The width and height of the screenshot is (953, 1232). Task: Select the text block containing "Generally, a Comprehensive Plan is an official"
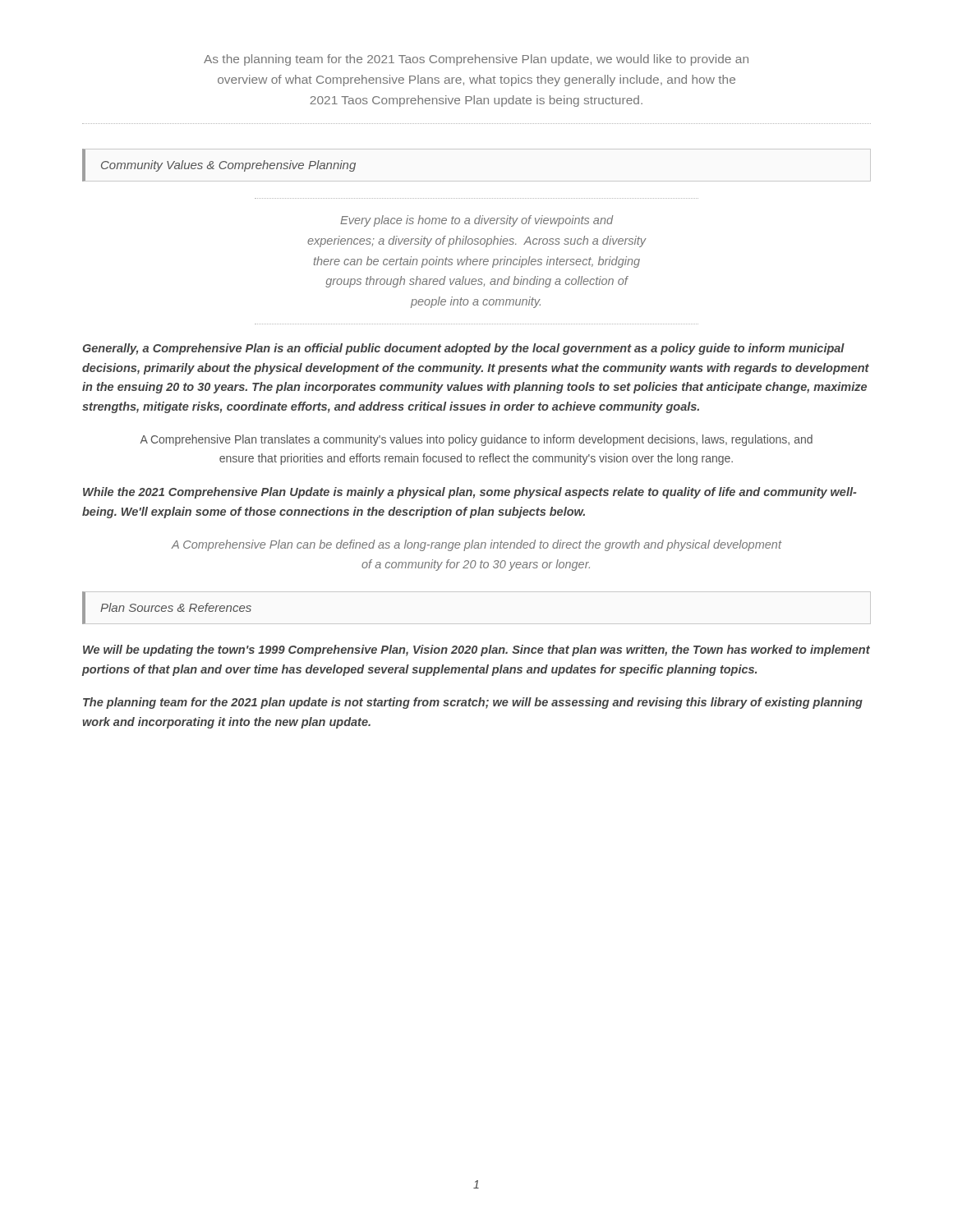(475, 377)
